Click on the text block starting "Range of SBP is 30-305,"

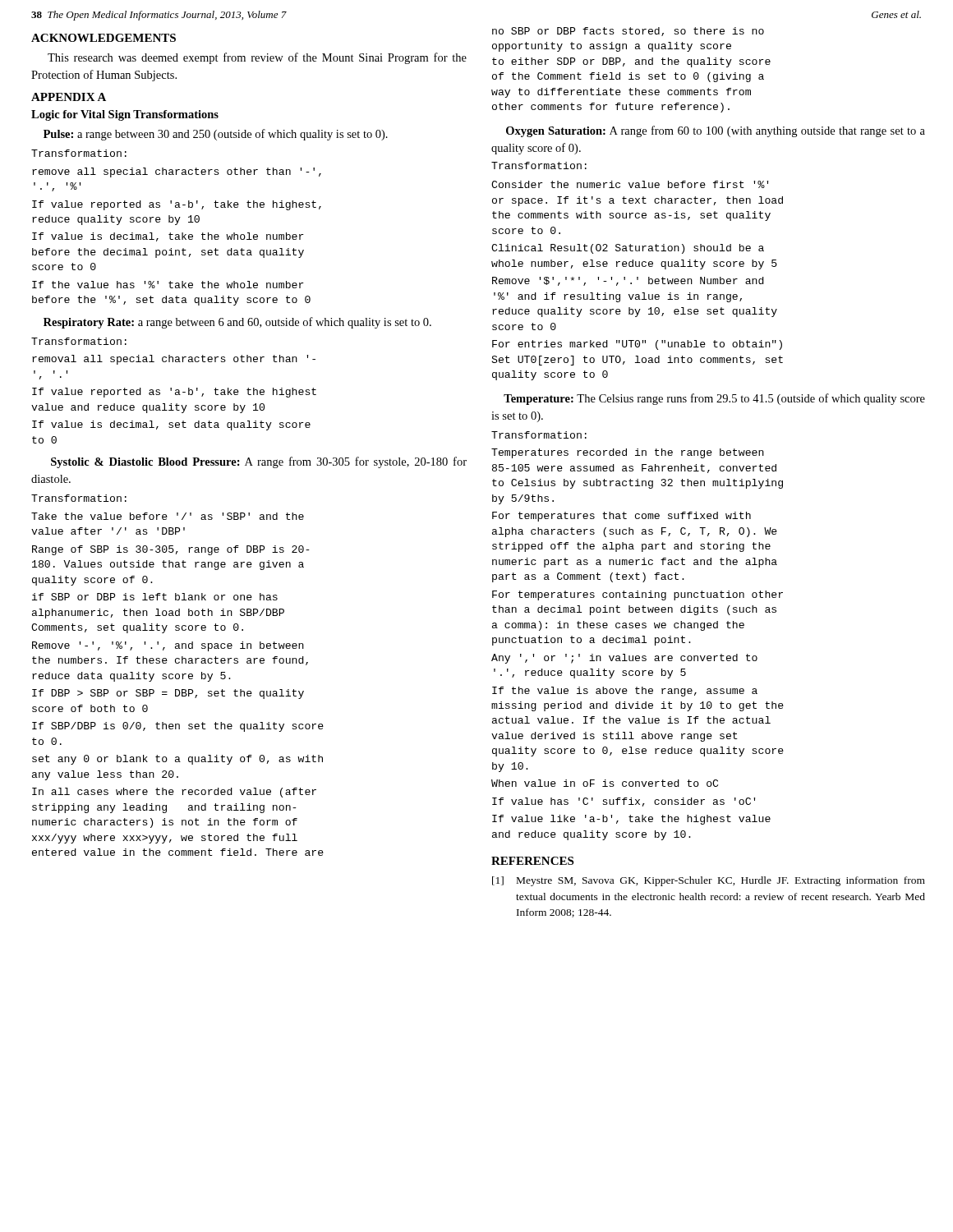click(x=171, y=565)
